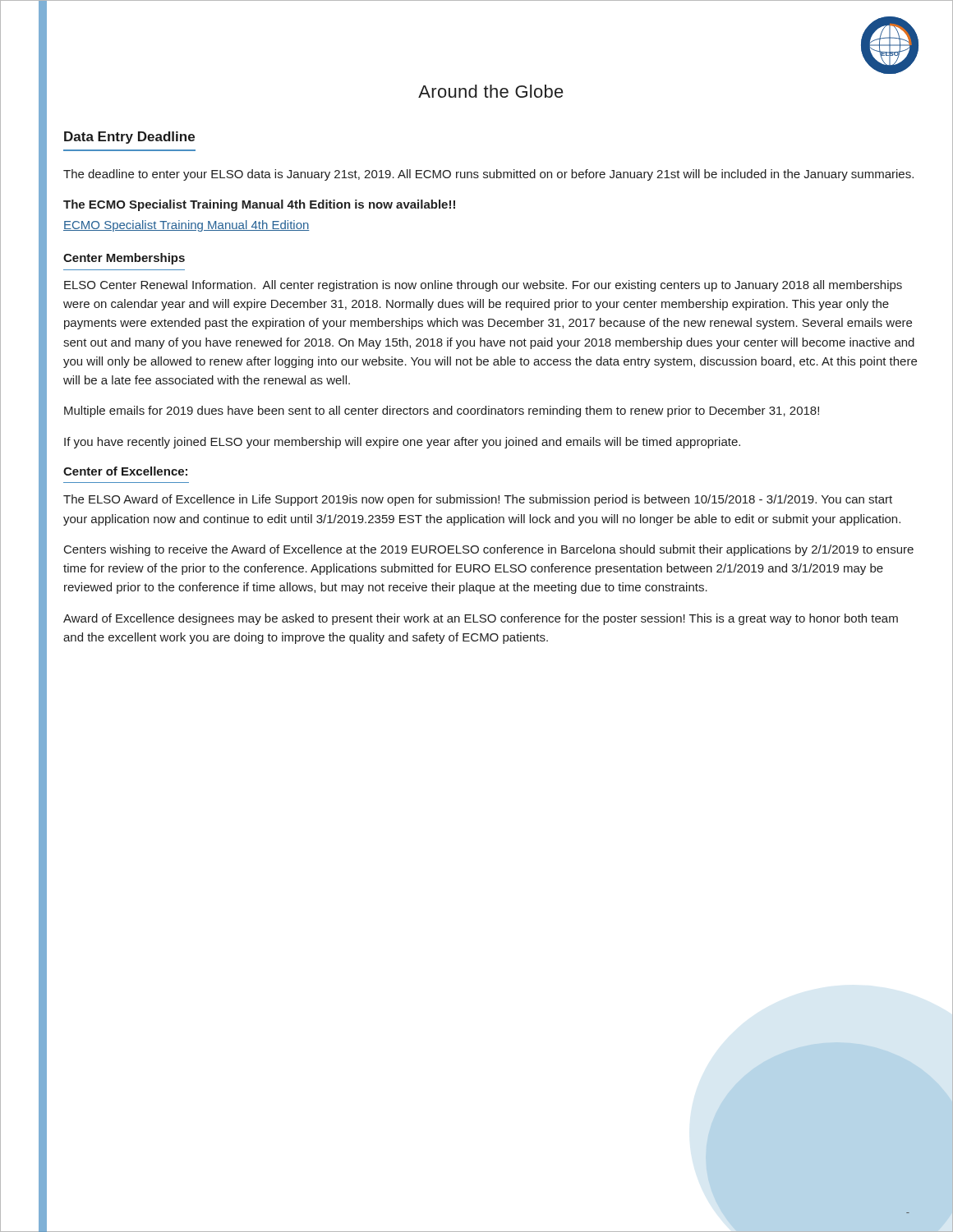Viewport: 953px width, 1232px height.
Task: Point to the block starting "ELSO Center Renewal Information. All center registration"
Action: (490, 332)
